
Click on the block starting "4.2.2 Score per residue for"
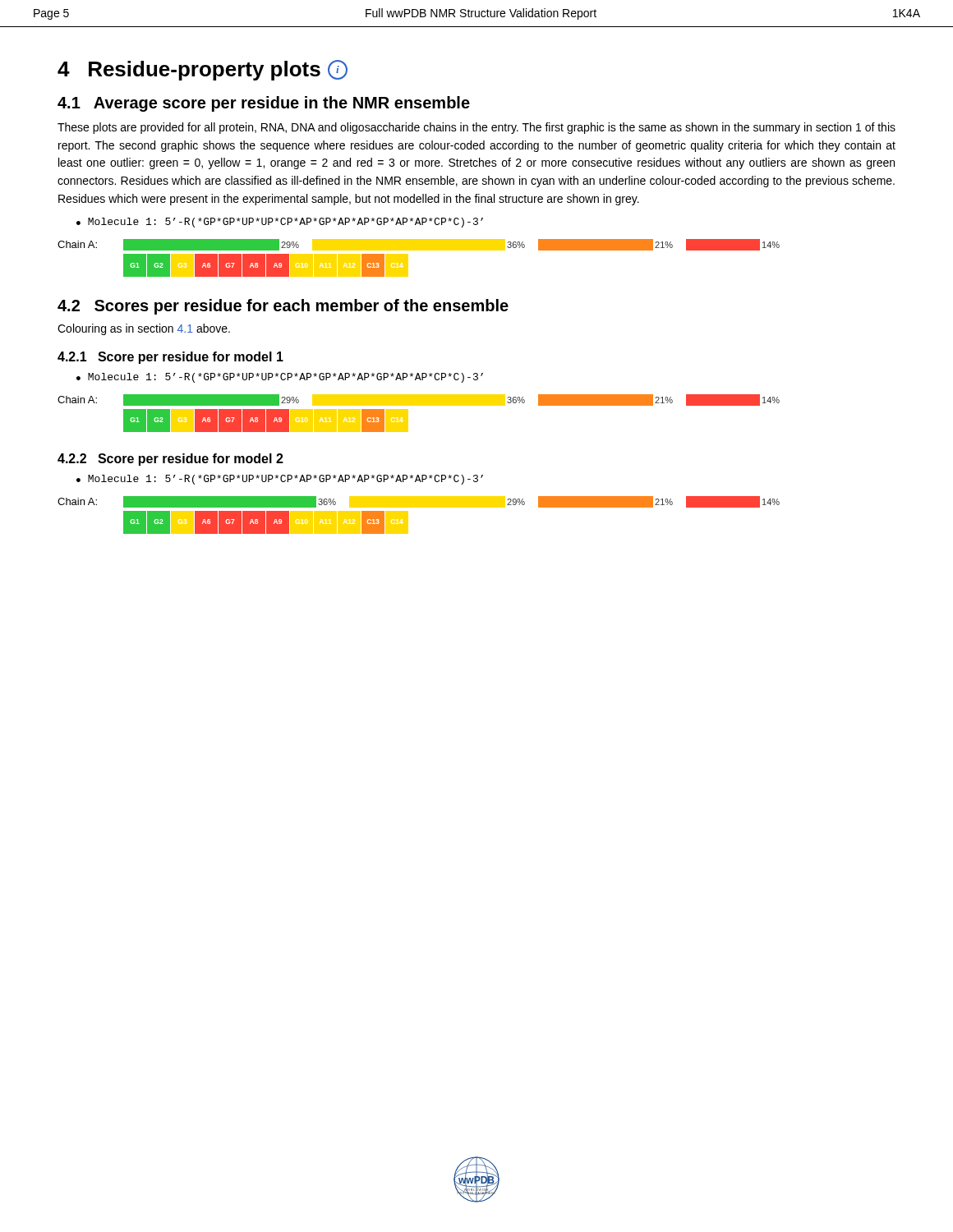[170, 460]
